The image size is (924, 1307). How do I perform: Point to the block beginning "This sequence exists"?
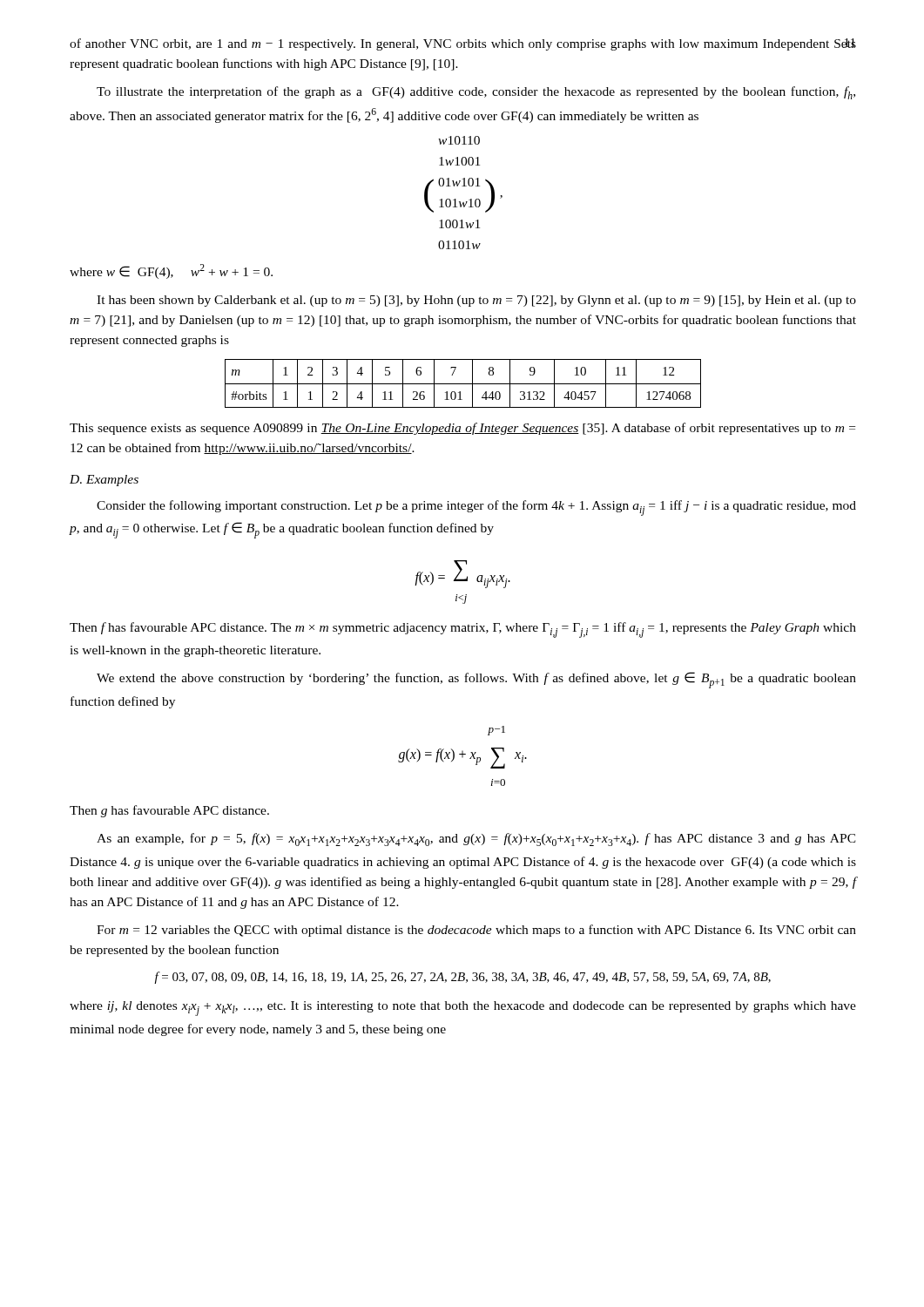[463, 438]
